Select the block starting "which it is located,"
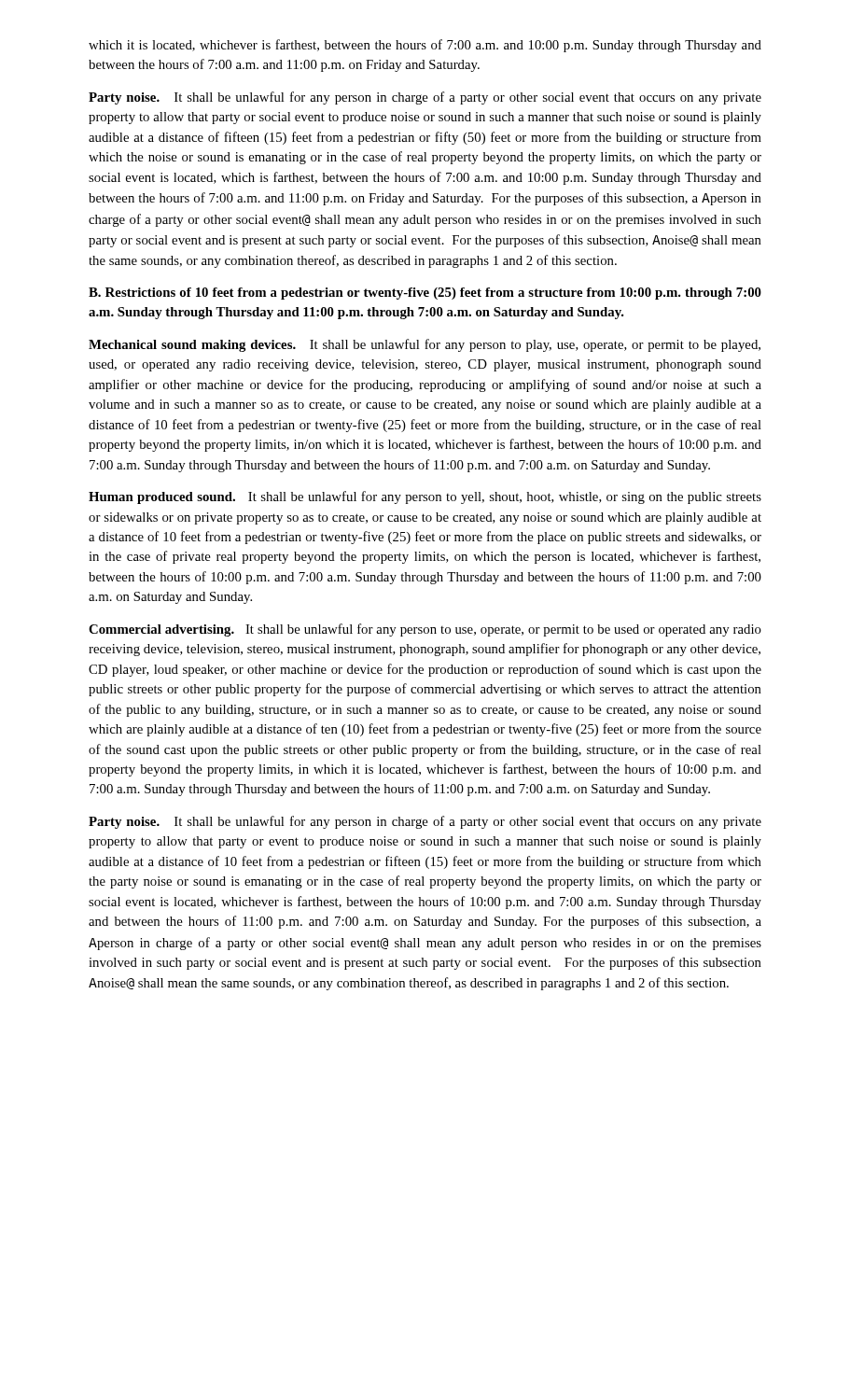This screenshot has width=850, height=1400. pos(425,55)
